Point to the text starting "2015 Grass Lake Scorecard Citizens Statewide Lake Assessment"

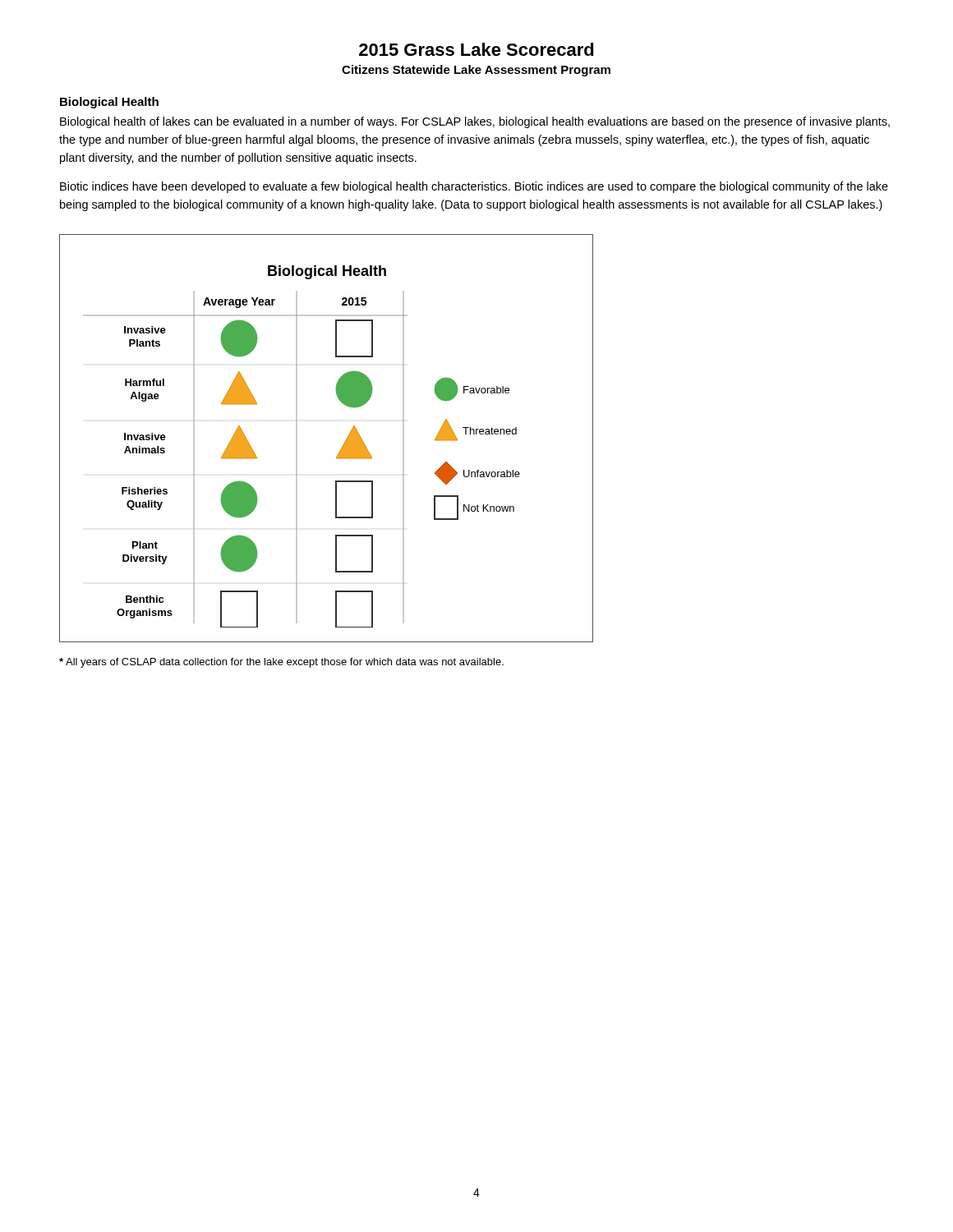pos(476,58)
